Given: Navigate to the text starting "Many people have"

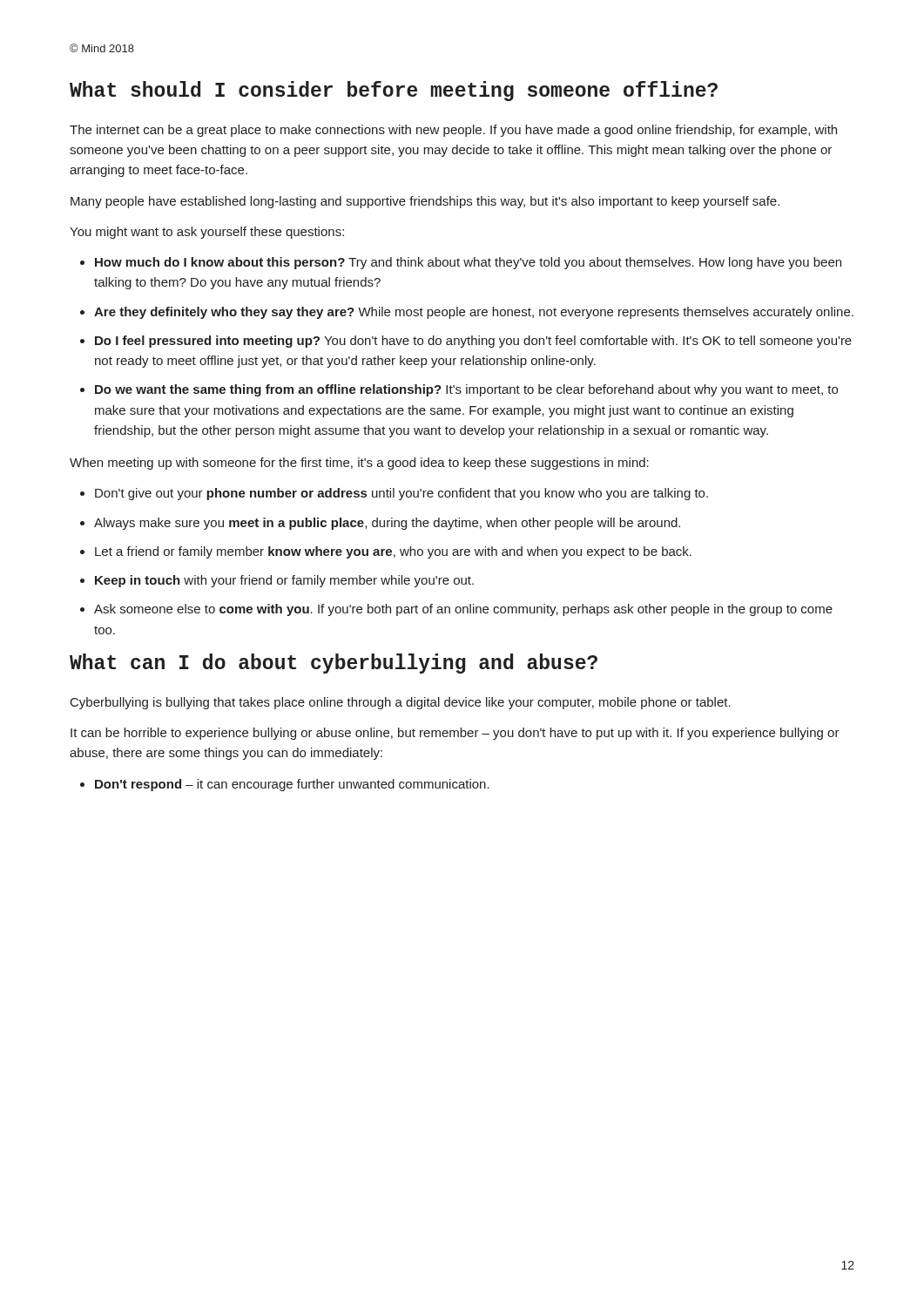Looking at the screenshot, I should pyautogui.click(x=425, y=201).
